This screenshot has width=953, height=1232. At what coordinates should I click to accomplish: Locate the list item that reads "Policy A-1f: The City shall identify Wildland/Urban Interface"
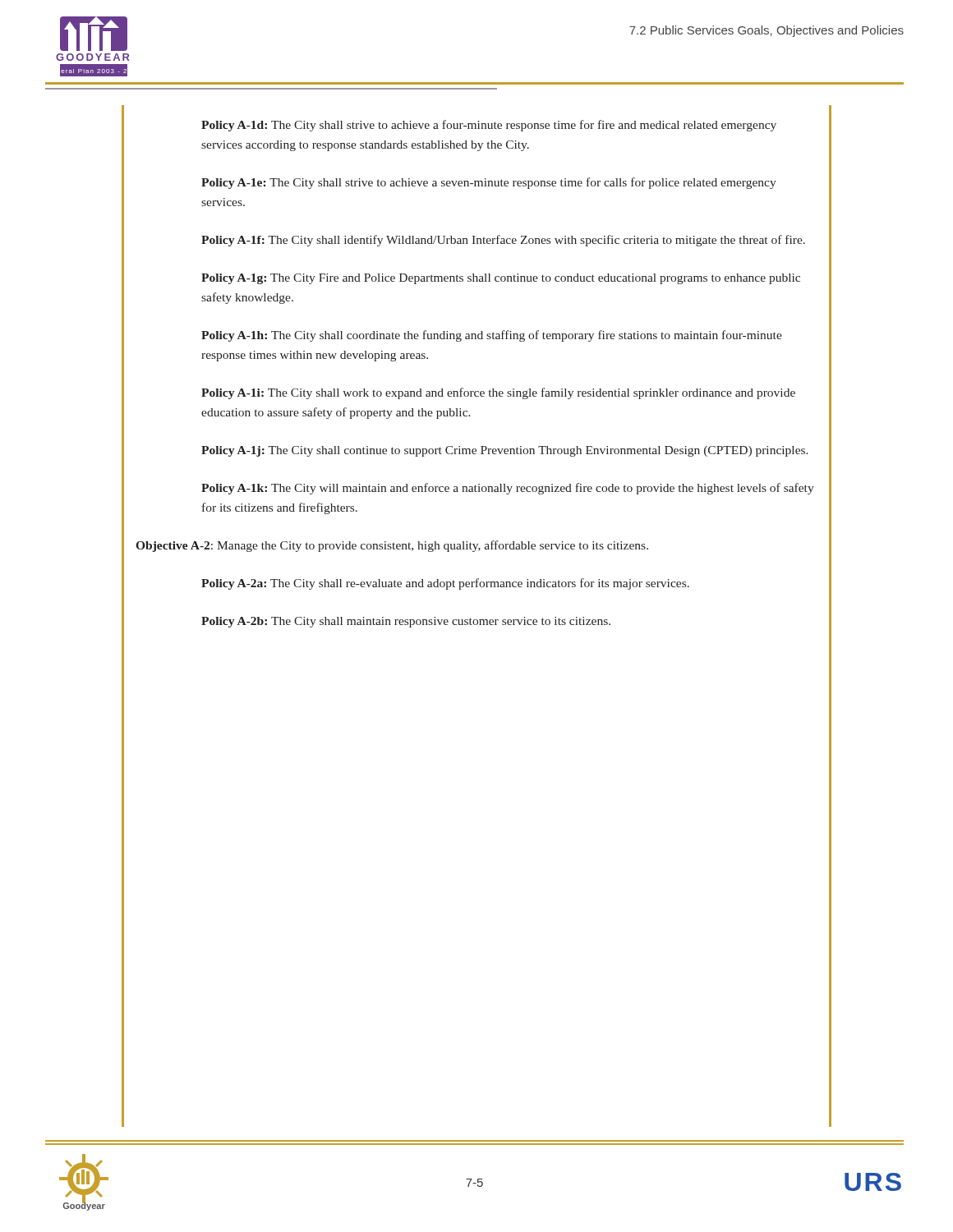(x=503, y=239)
